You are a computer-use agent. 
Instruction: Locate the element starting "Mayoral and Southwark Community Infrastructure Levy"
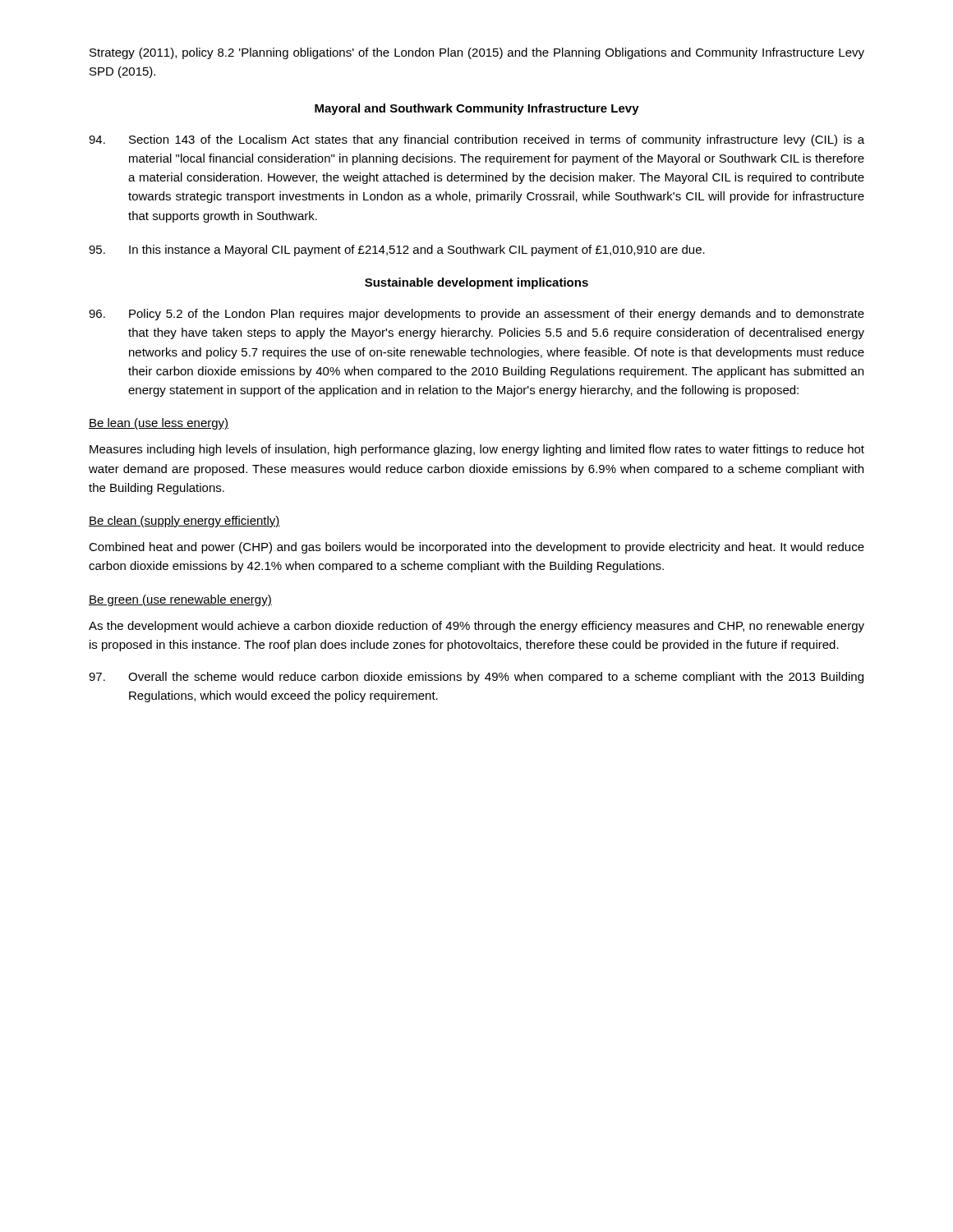476,108
